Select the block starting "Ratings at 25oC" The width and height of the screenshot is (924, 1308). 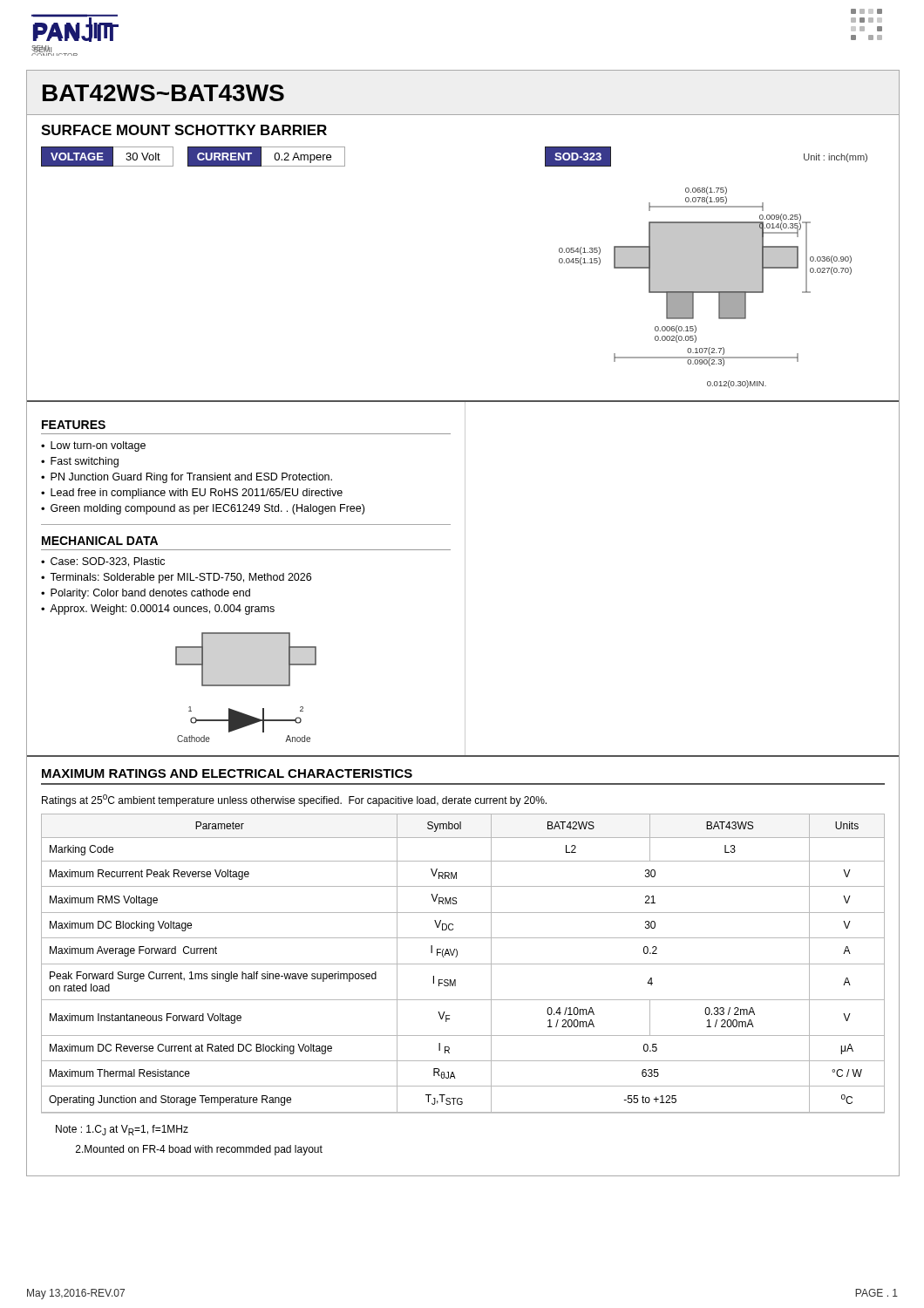coord(294,799)
